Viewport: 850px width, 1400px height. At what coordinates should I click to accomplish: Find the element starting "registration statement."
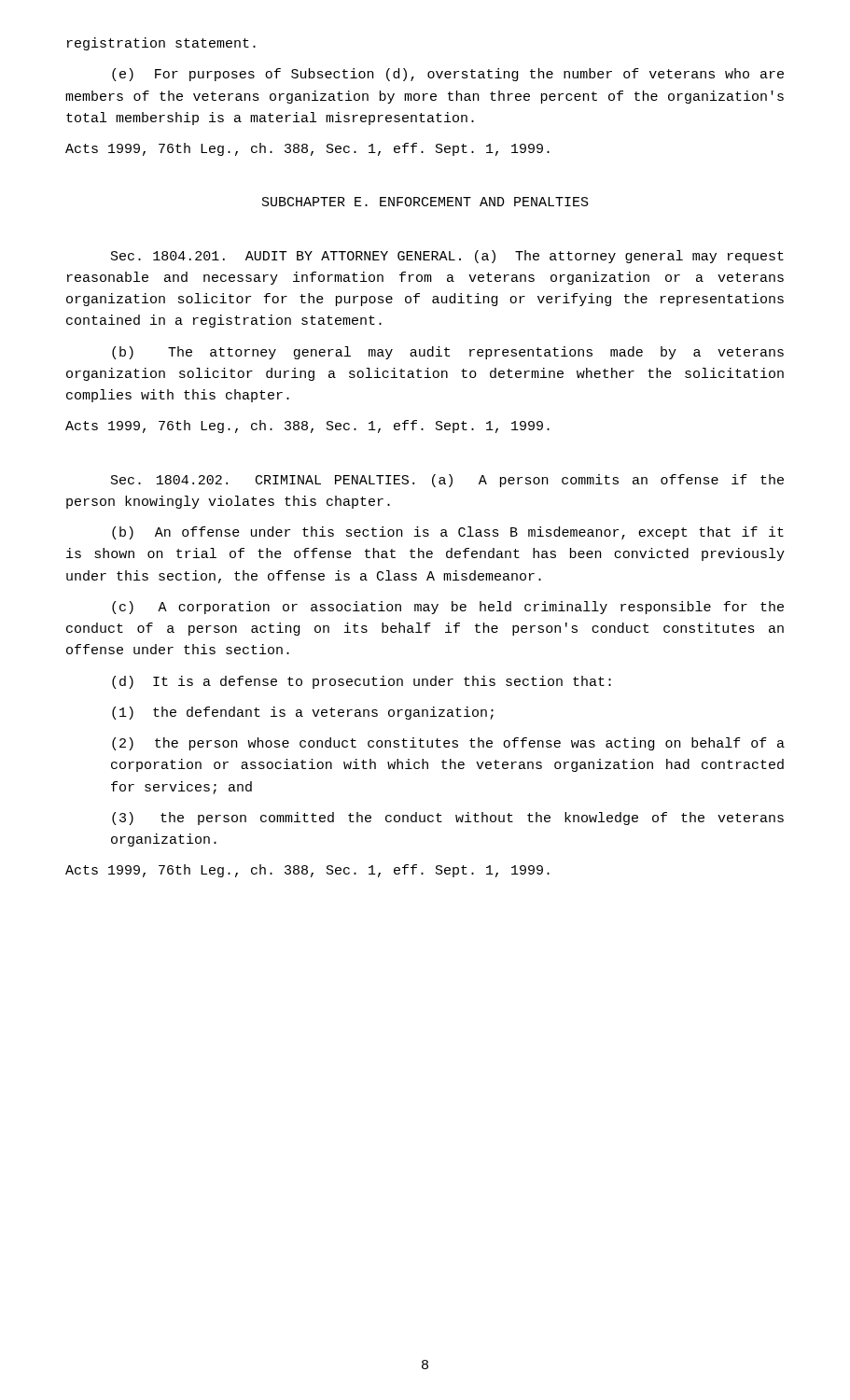162,44
